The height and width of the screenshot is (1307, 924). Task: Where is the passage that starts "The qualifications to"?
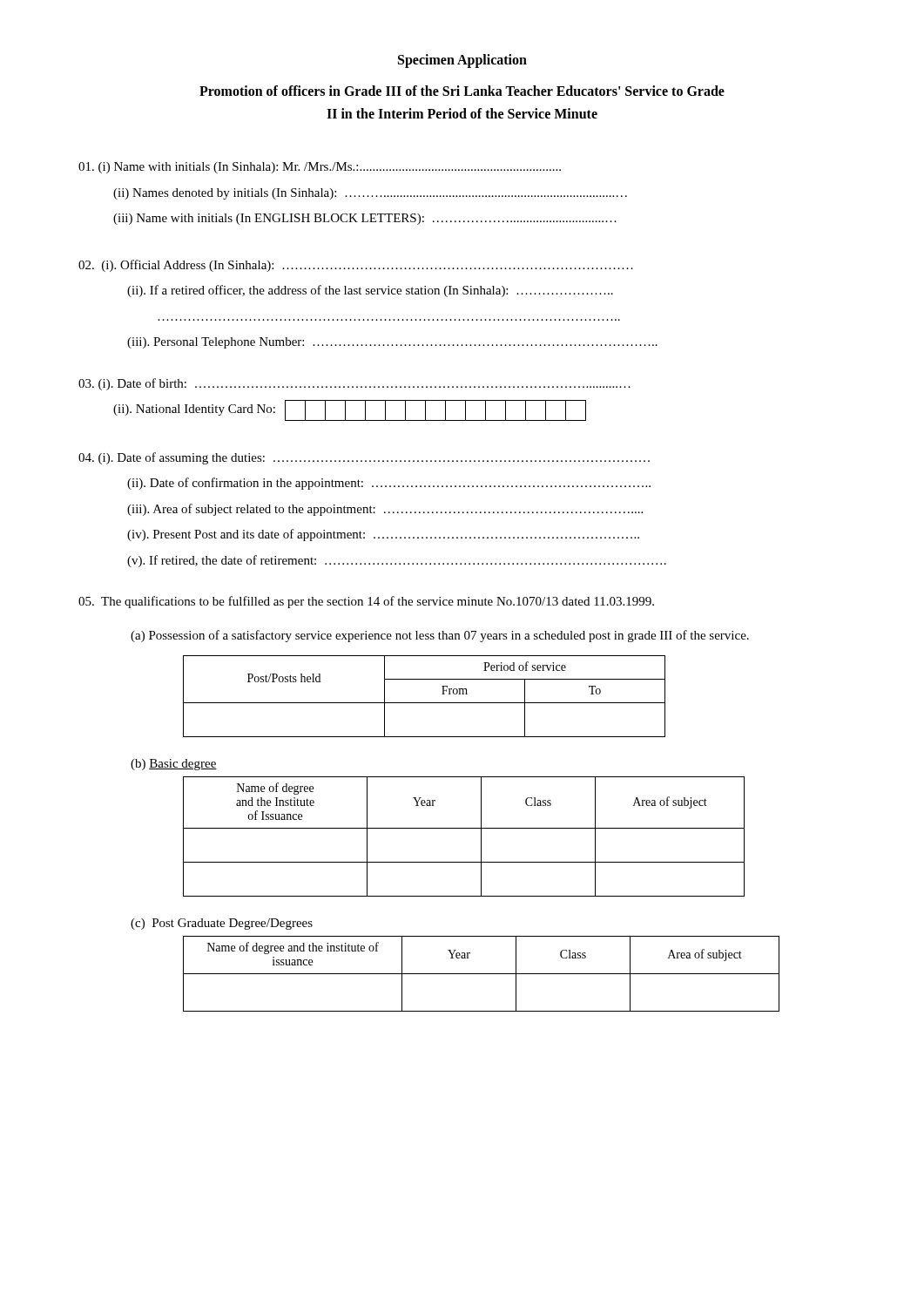(367, 601)
